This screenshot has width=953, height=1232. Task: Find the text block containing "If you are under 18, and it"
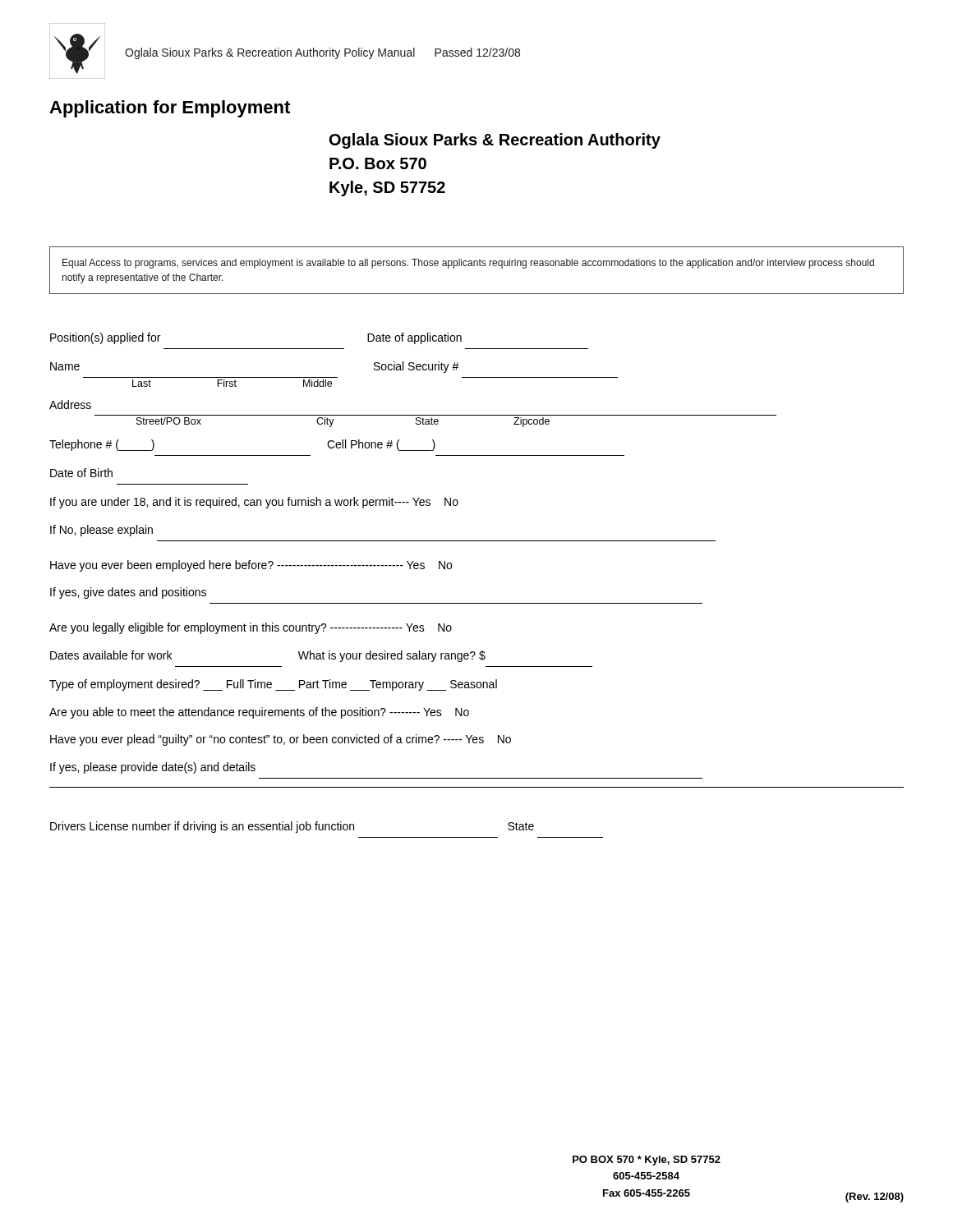tap(254, 502)
